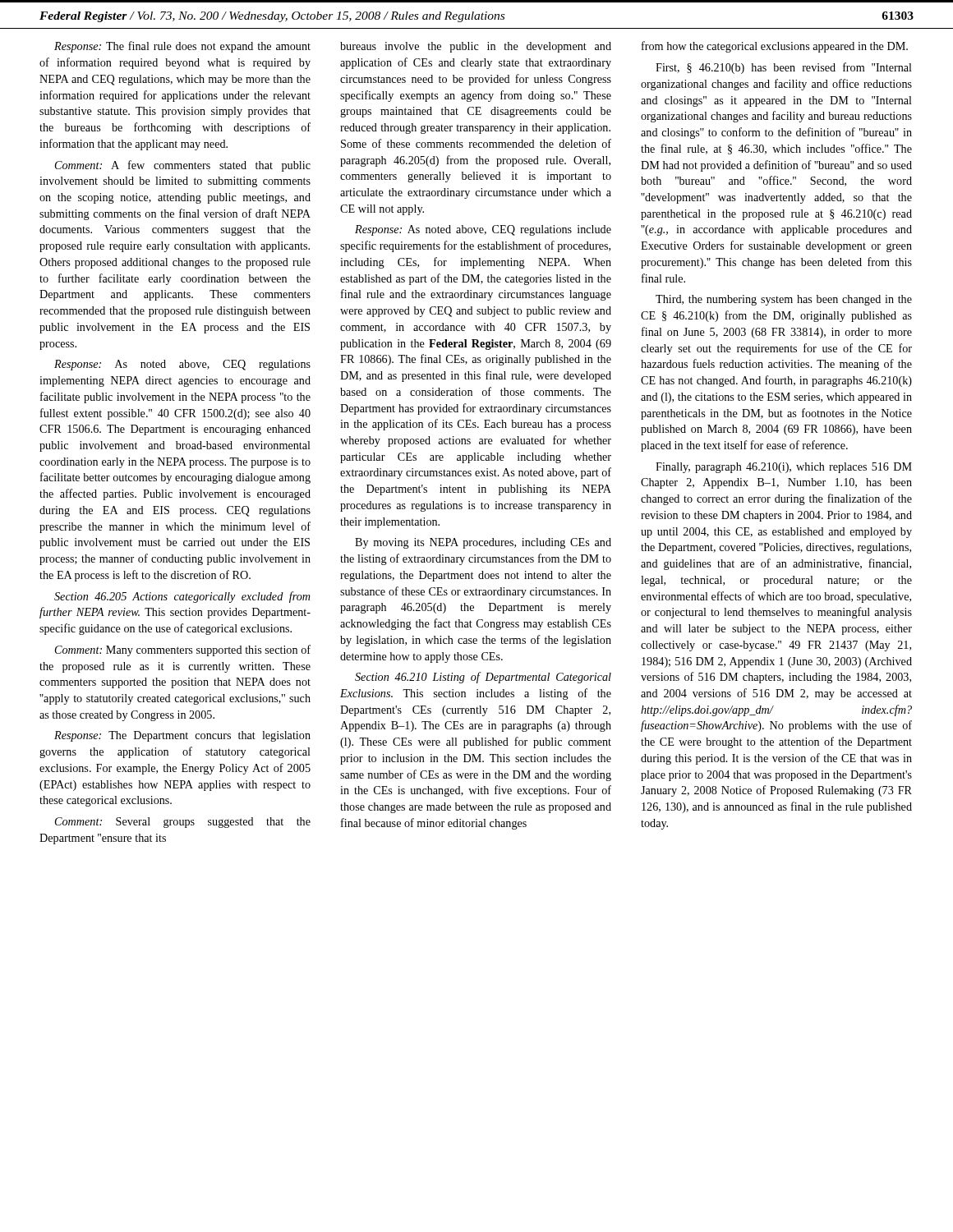Image resolution: width=953 pixels, height=1232 pixels.
Task: Click on the text block with the text "By moving its NEPA"
Action: [x=476, y=599]
